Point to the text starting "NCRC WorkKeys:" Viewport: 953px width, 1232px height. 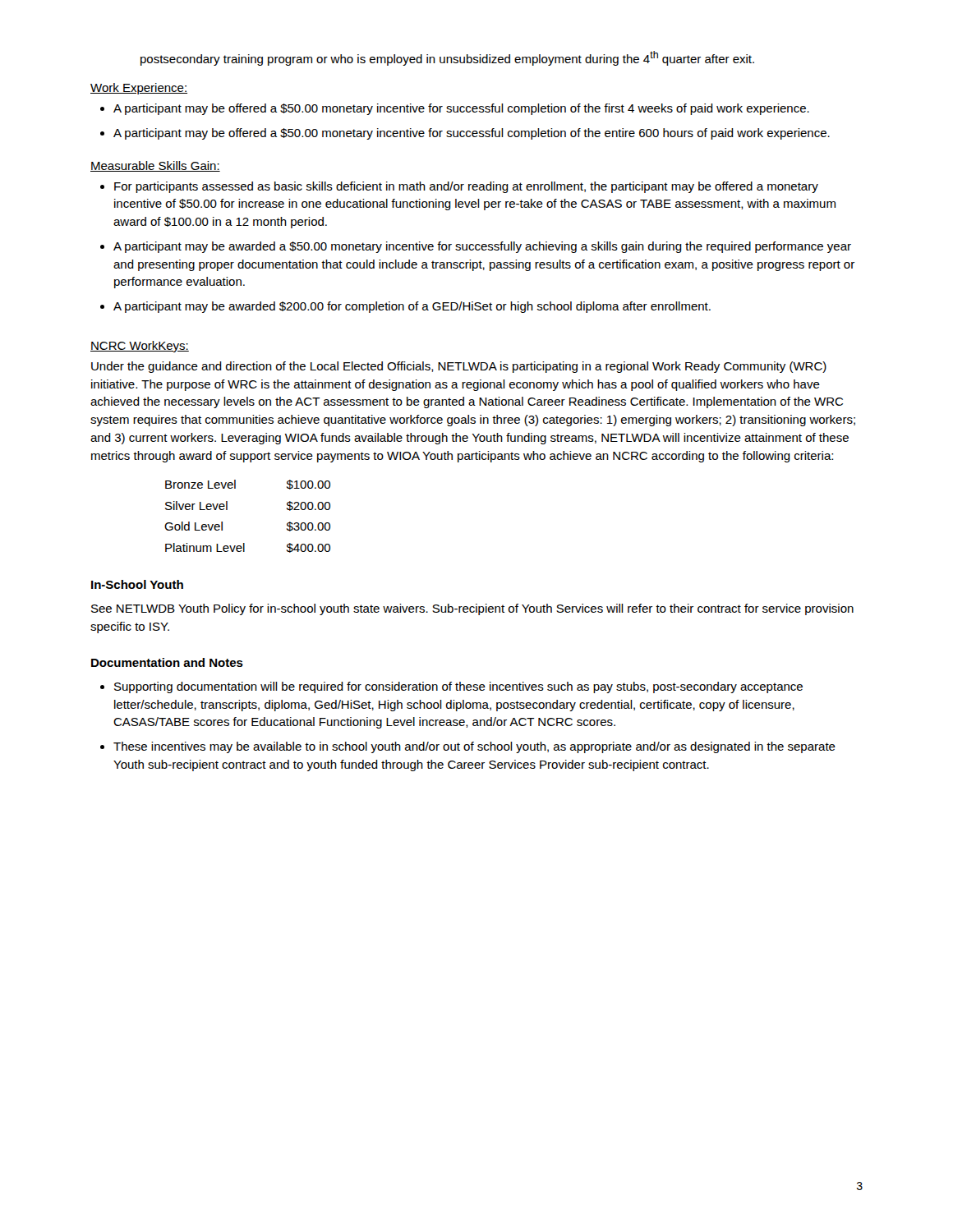click(x=140, y=345)
